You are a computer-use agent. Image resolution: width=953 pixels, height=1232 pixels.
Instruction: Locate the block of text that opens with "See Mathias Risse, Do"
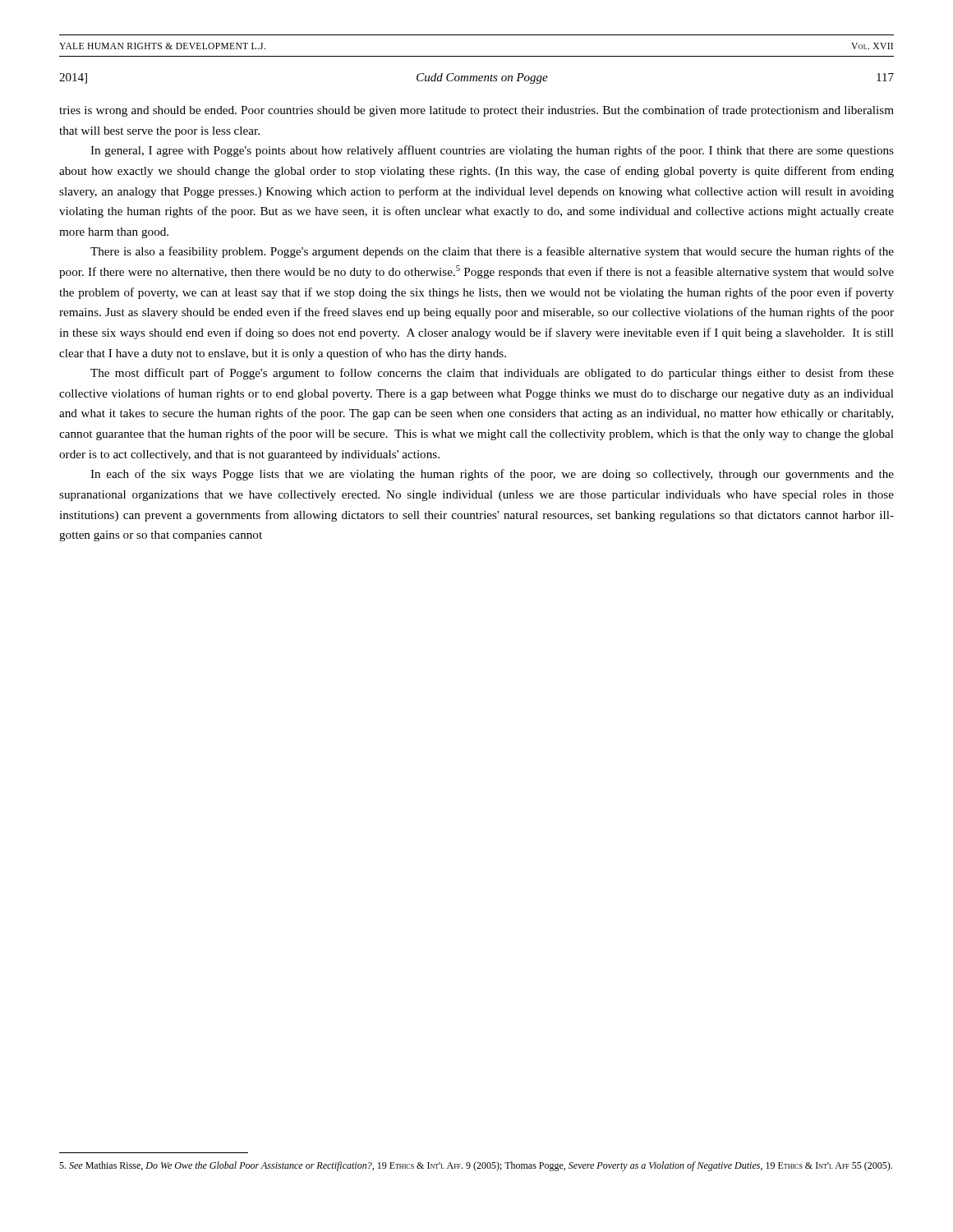tap(476, 1165)
